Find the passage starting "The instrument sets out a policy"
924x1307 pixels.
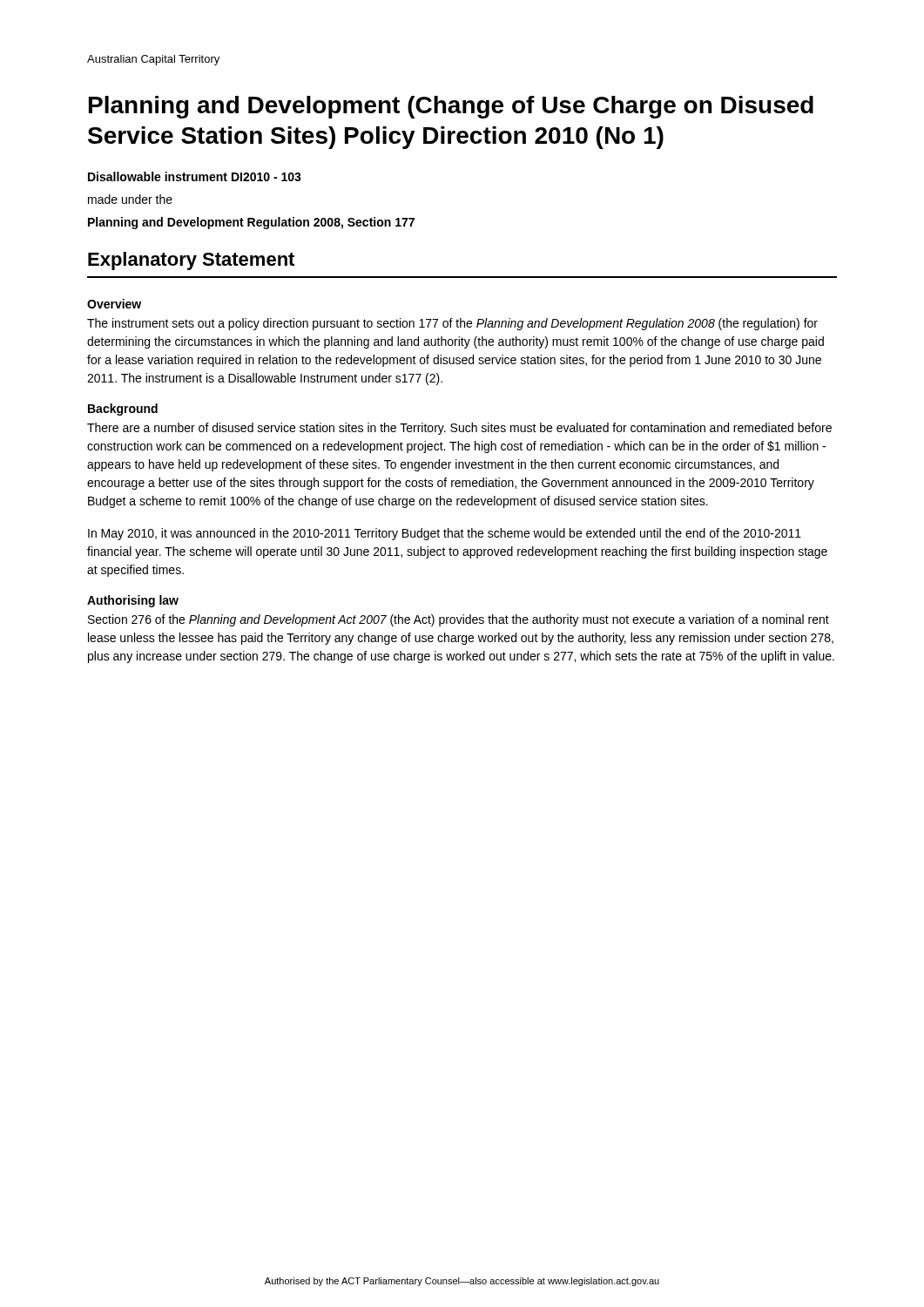456,351
